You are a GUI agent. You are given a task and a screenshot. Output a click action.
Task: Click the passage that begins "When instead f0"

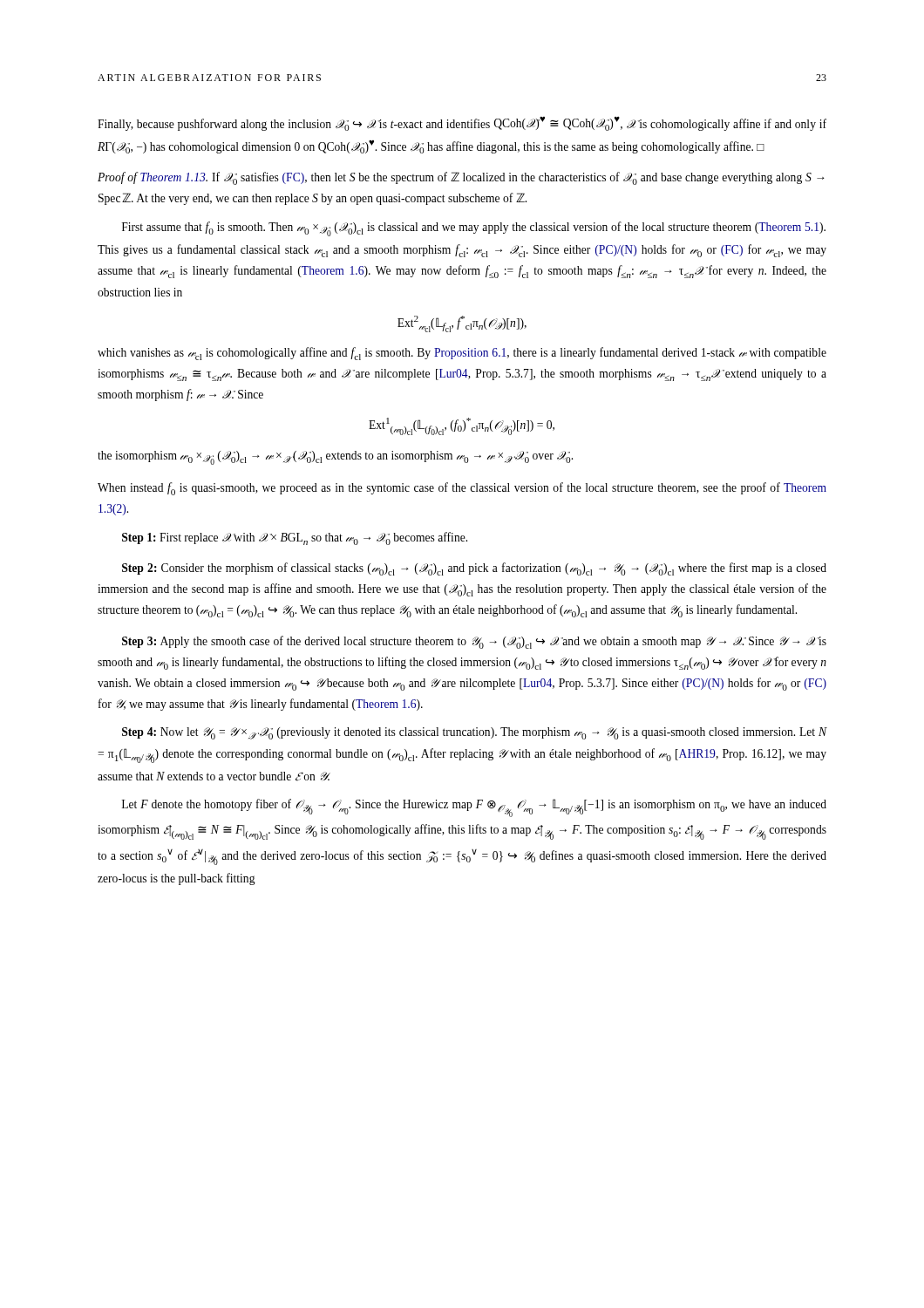[462, 499]
